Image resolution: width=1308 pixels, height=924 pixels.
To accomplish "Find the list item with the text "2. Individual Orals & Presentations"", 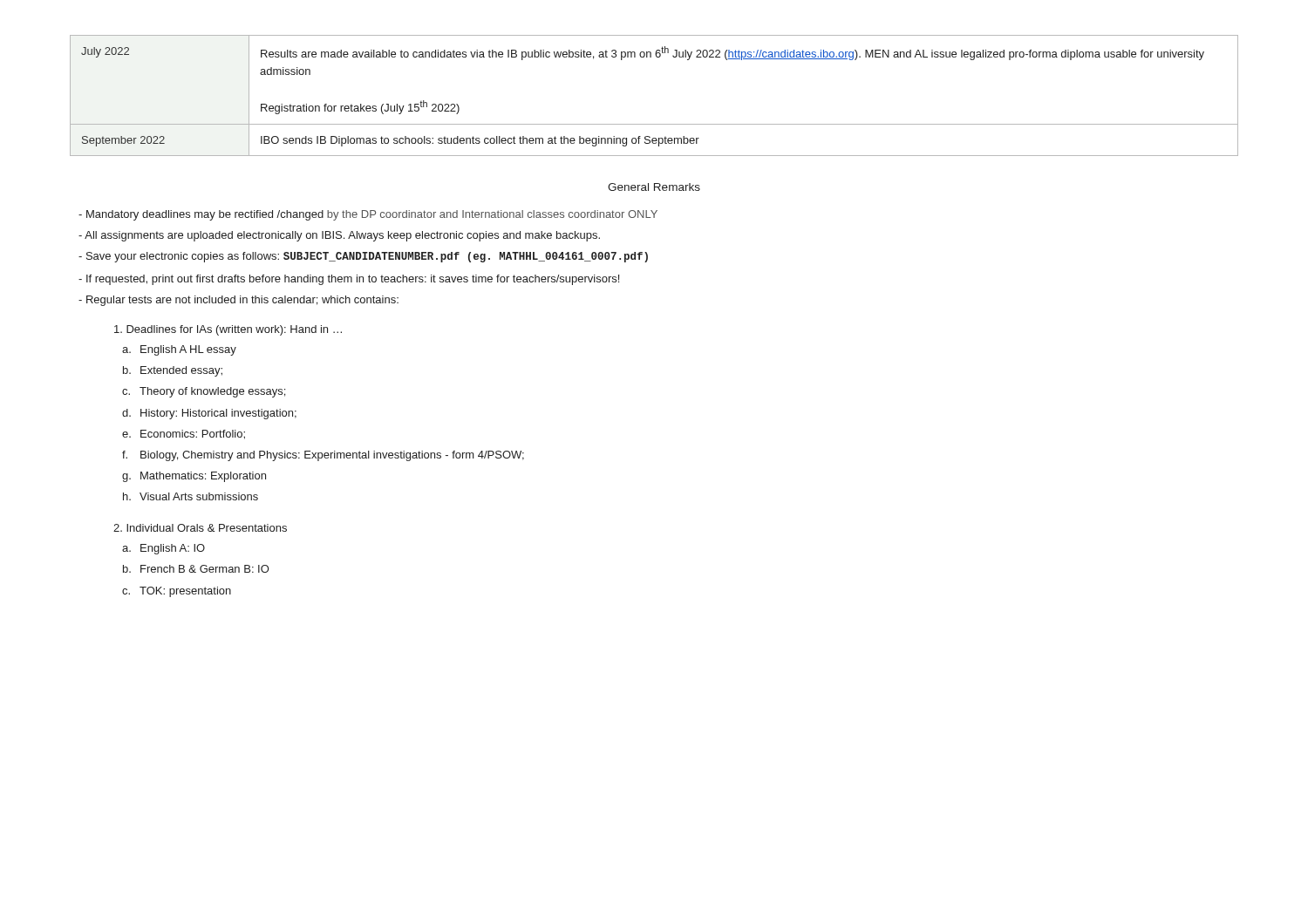I will (200, 528).
